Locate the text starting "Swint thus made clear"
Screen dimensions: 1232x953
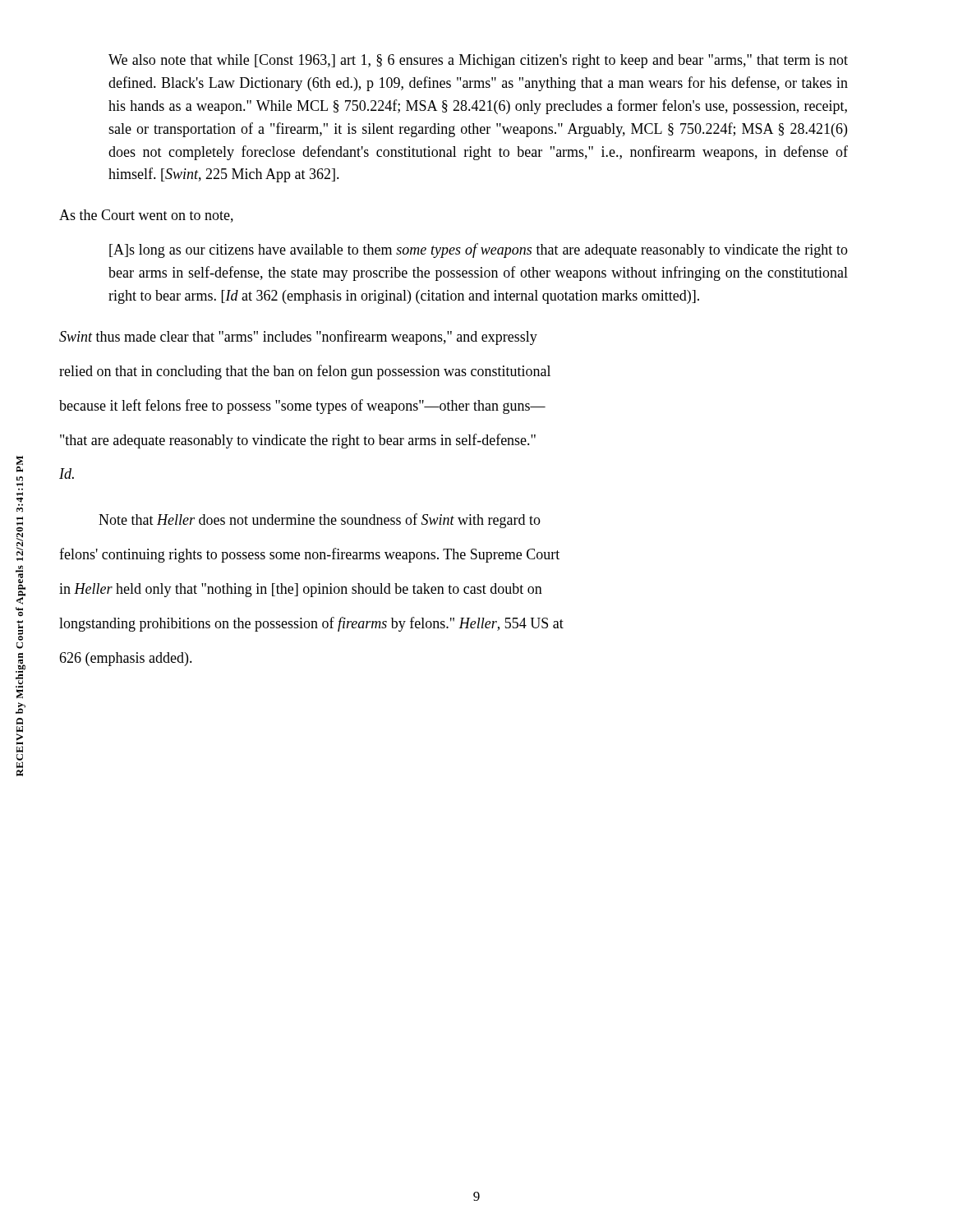[478, 406]
